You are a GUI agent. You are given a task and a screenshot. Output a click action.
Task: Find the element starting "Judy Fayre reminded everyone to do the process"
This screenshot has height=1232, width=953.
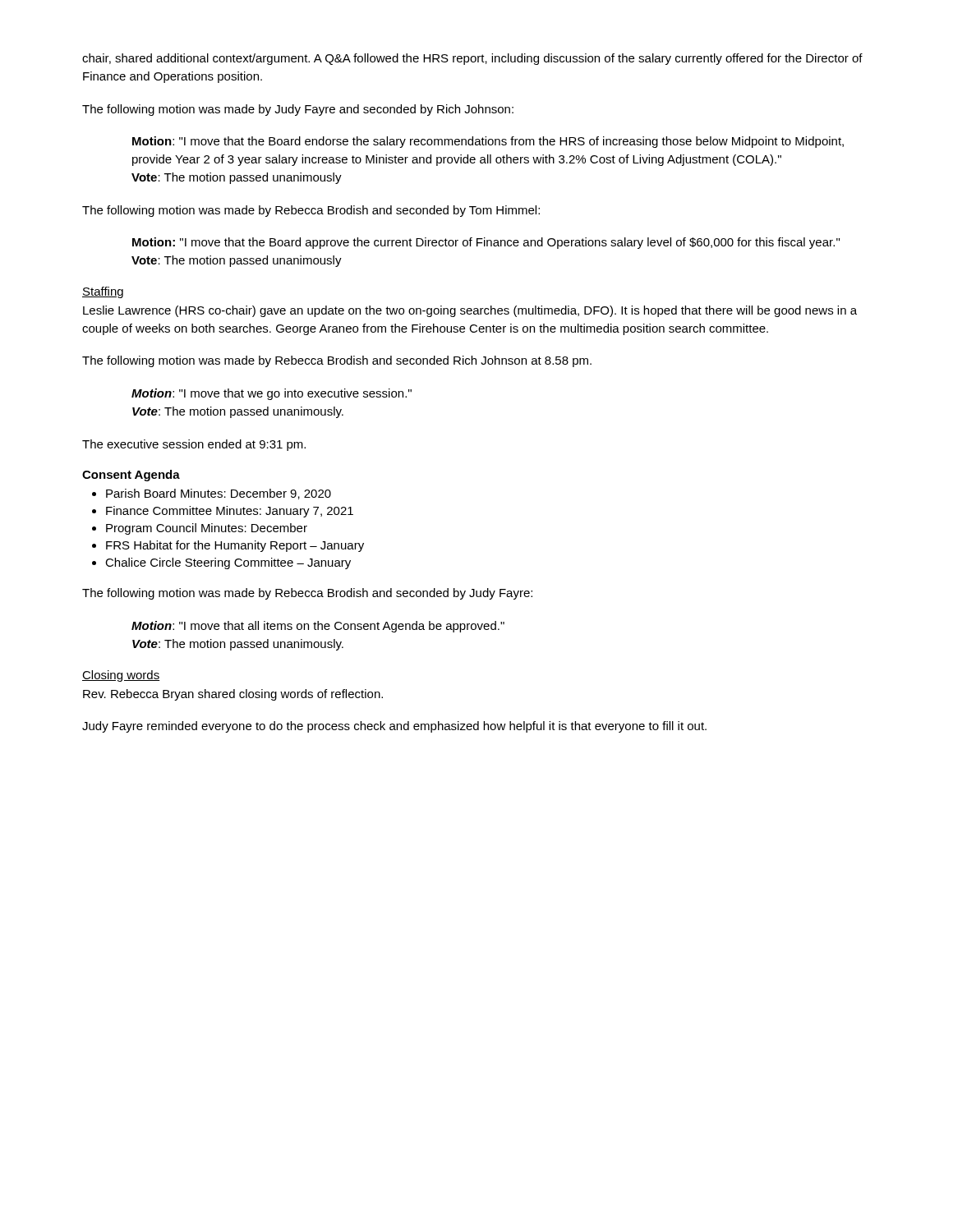tap(476, 726)
